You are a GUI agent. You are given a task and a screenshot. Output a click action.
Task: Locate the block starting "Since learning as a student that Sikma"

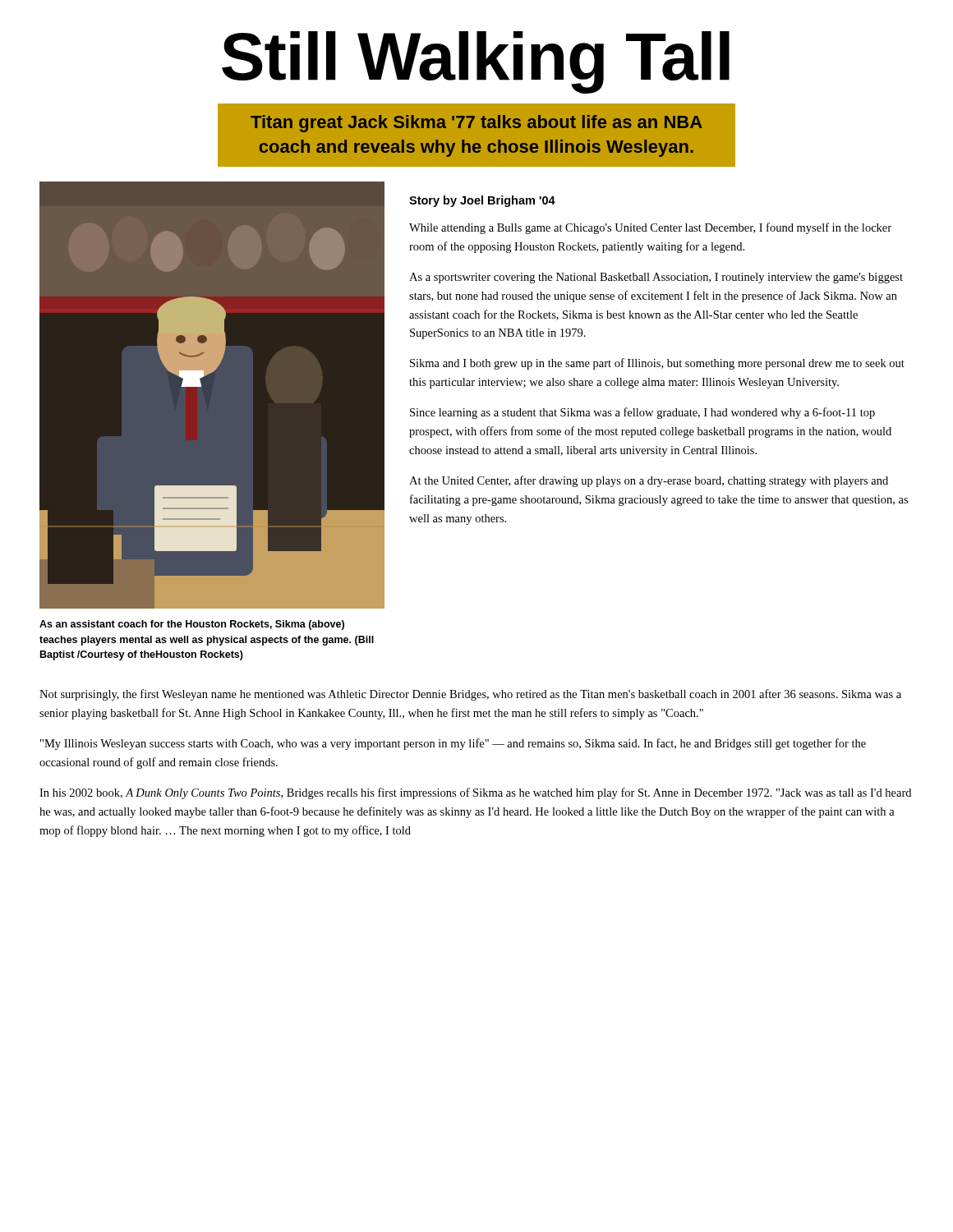661,432
